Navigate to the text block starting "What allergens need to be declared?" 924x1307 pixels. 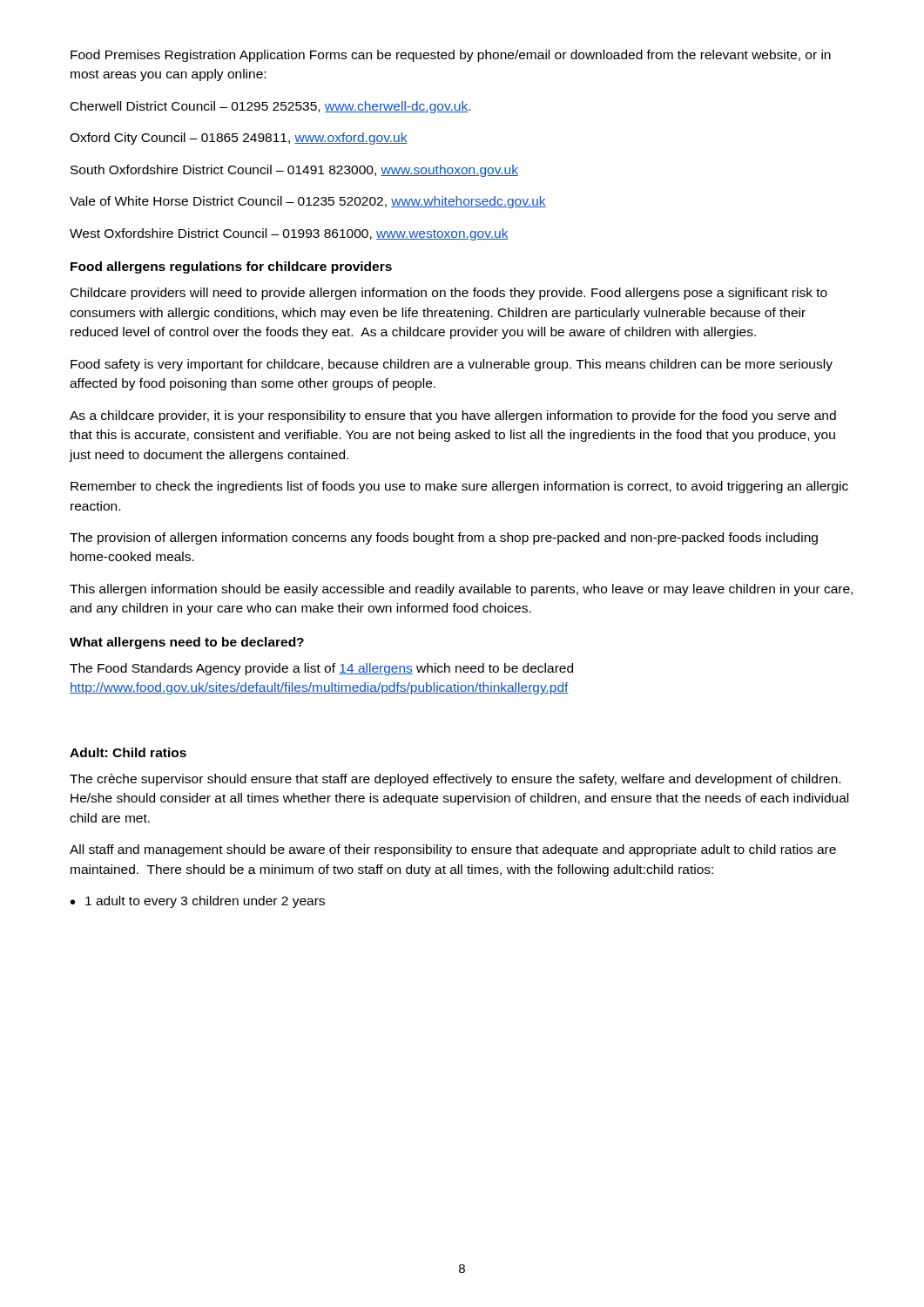point(187,642)
